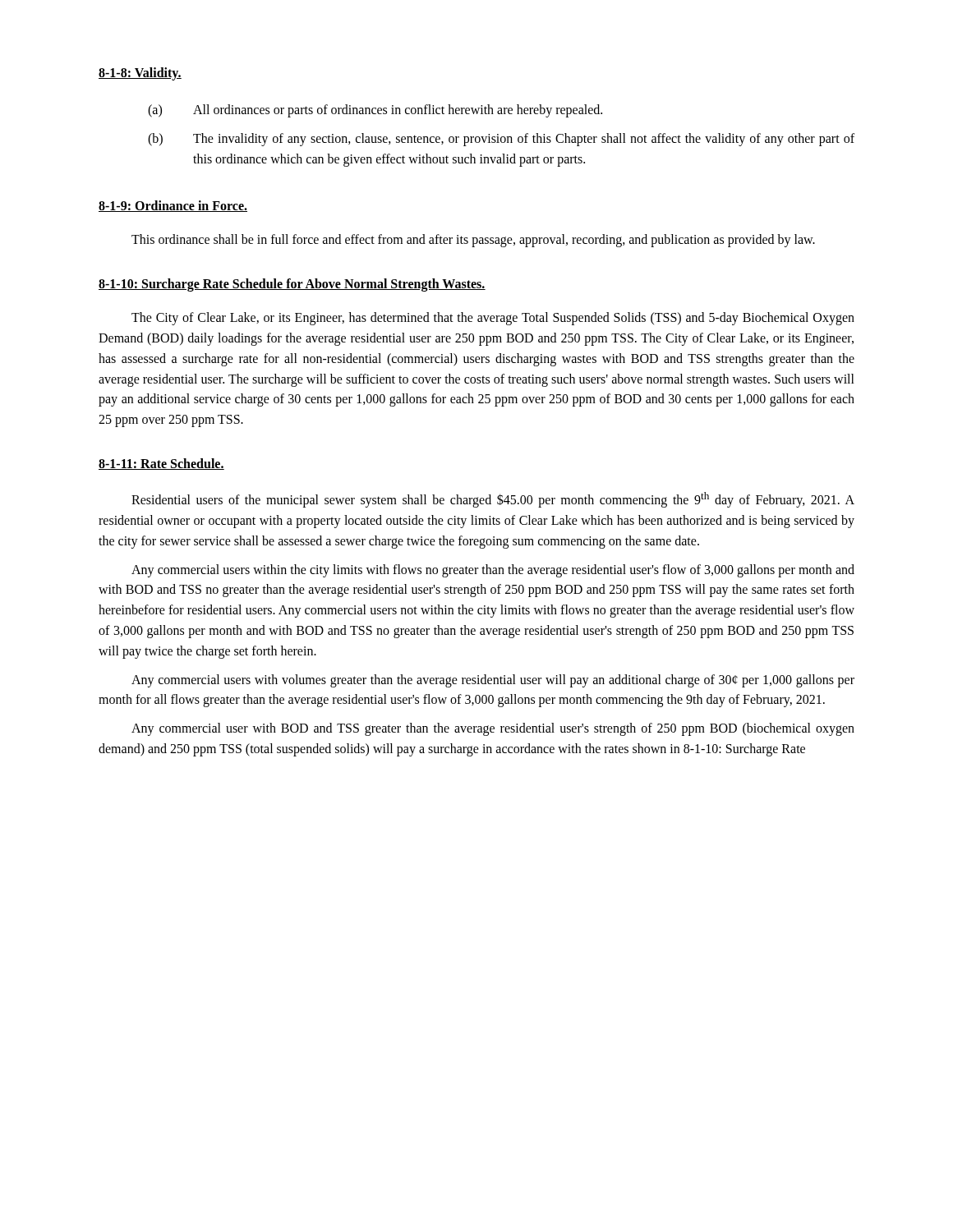Viewport: 953px width, 1232px height.
Task: Locate the section header containing "8-1-11: Rate Schedule."
Action: coord(161,464)
